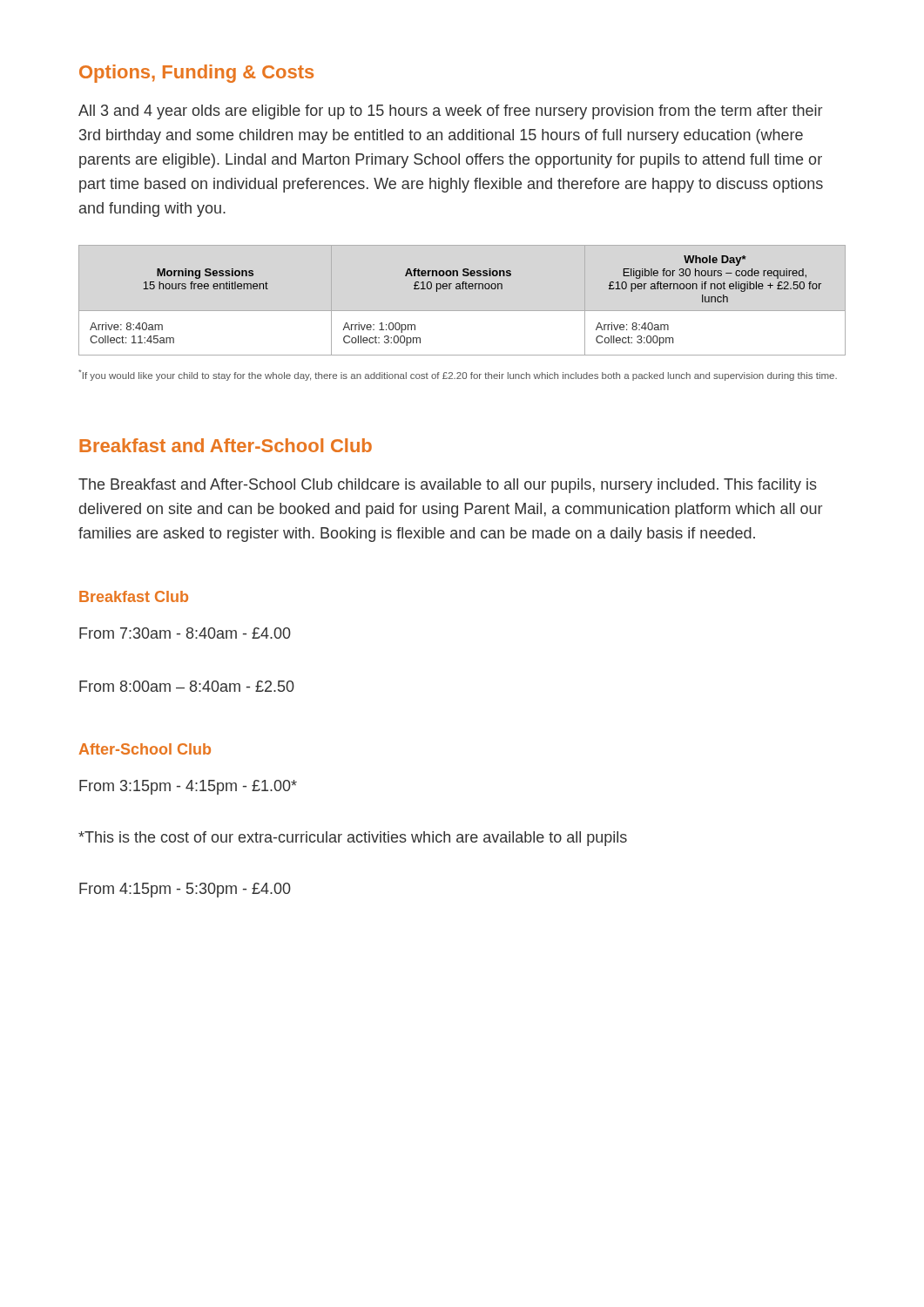Find the table that mentions "Morning Sessions 15 hours free"
The image size is (924, 1307).
[x=462, y=301]
